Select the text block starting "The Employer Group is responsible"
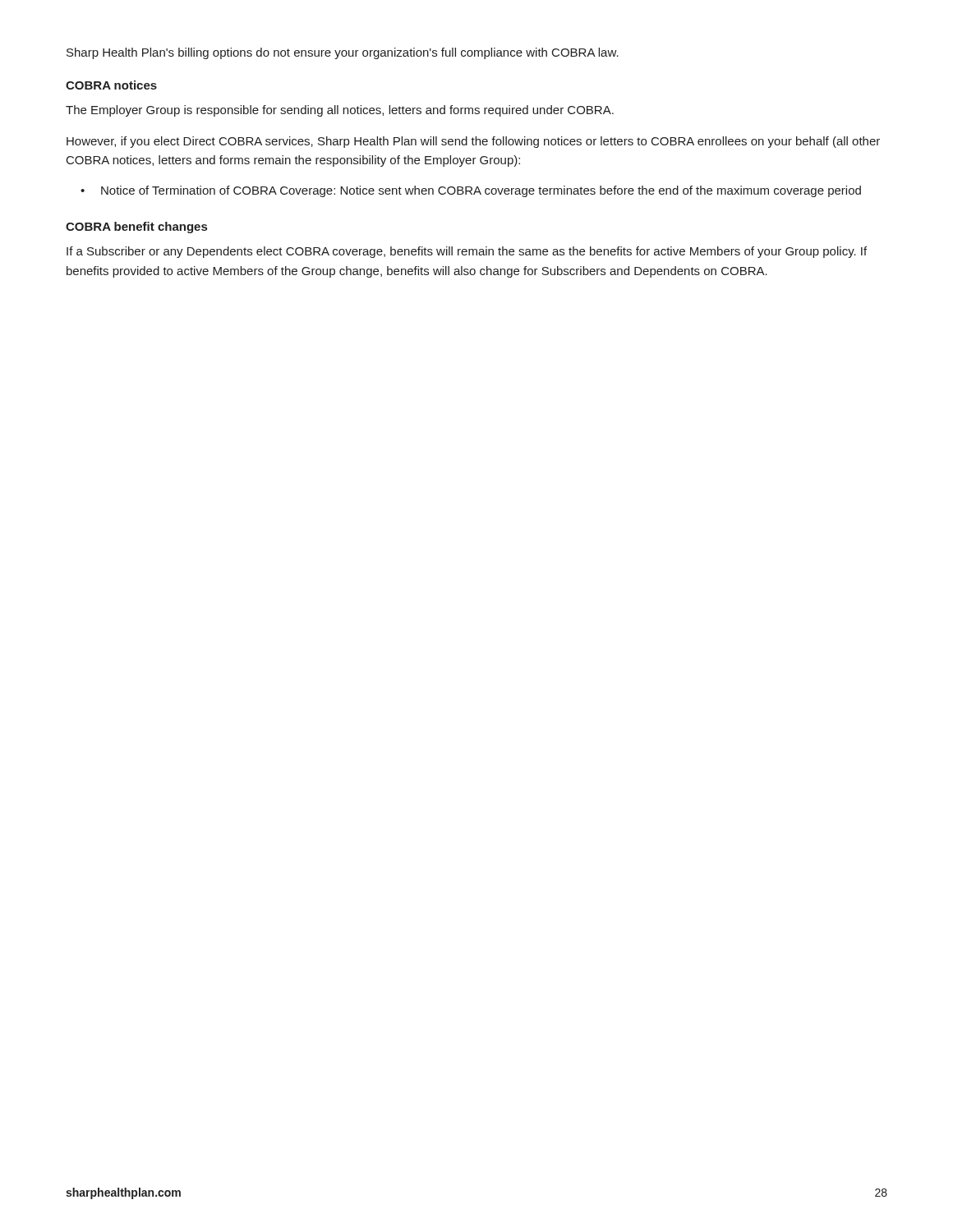Image resolution: width=953 pixels, height=1232 pixels. pos(476,110)
